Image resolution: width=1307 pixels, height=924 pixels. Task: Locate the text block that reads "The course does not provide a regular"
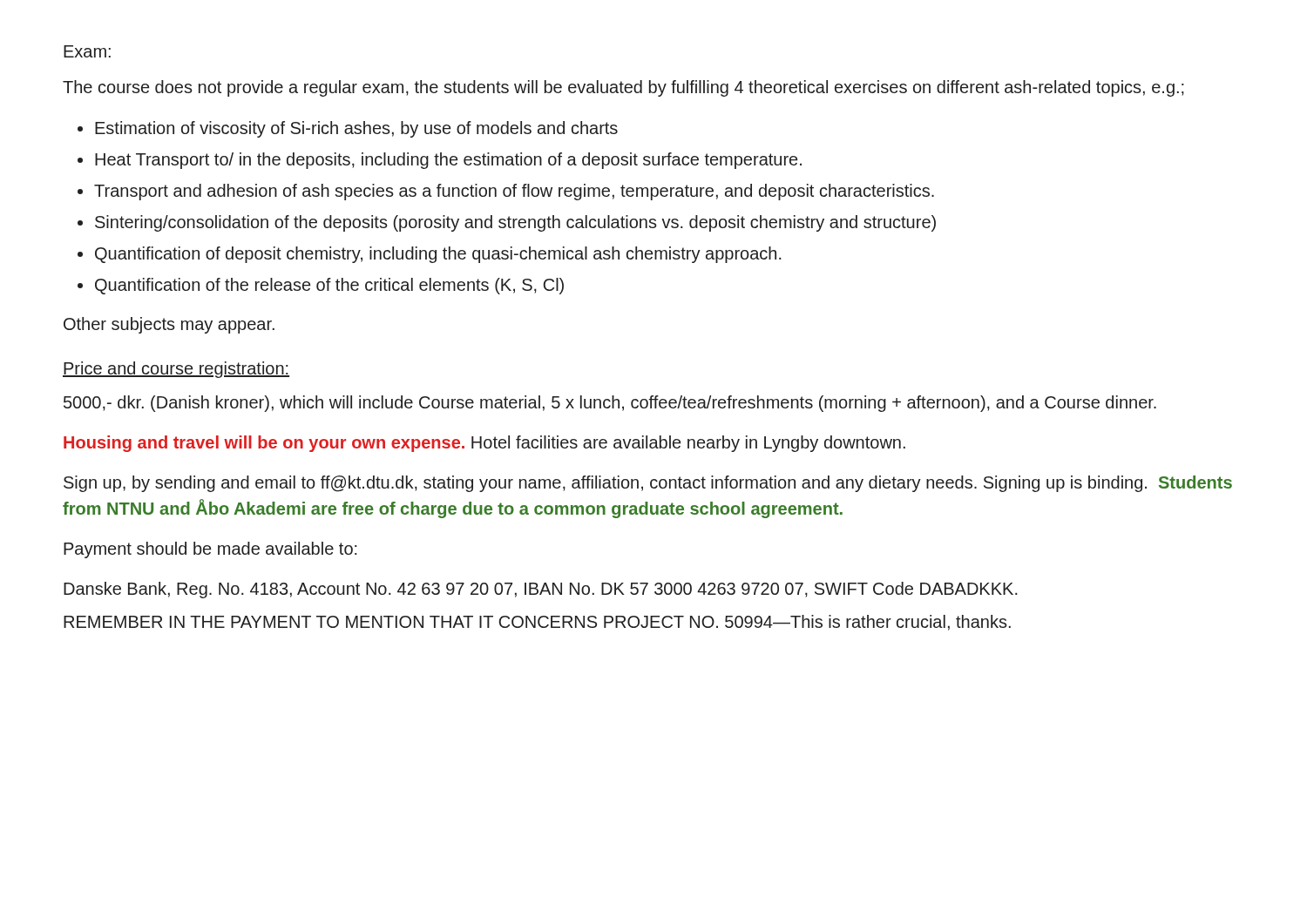point(624,87)
